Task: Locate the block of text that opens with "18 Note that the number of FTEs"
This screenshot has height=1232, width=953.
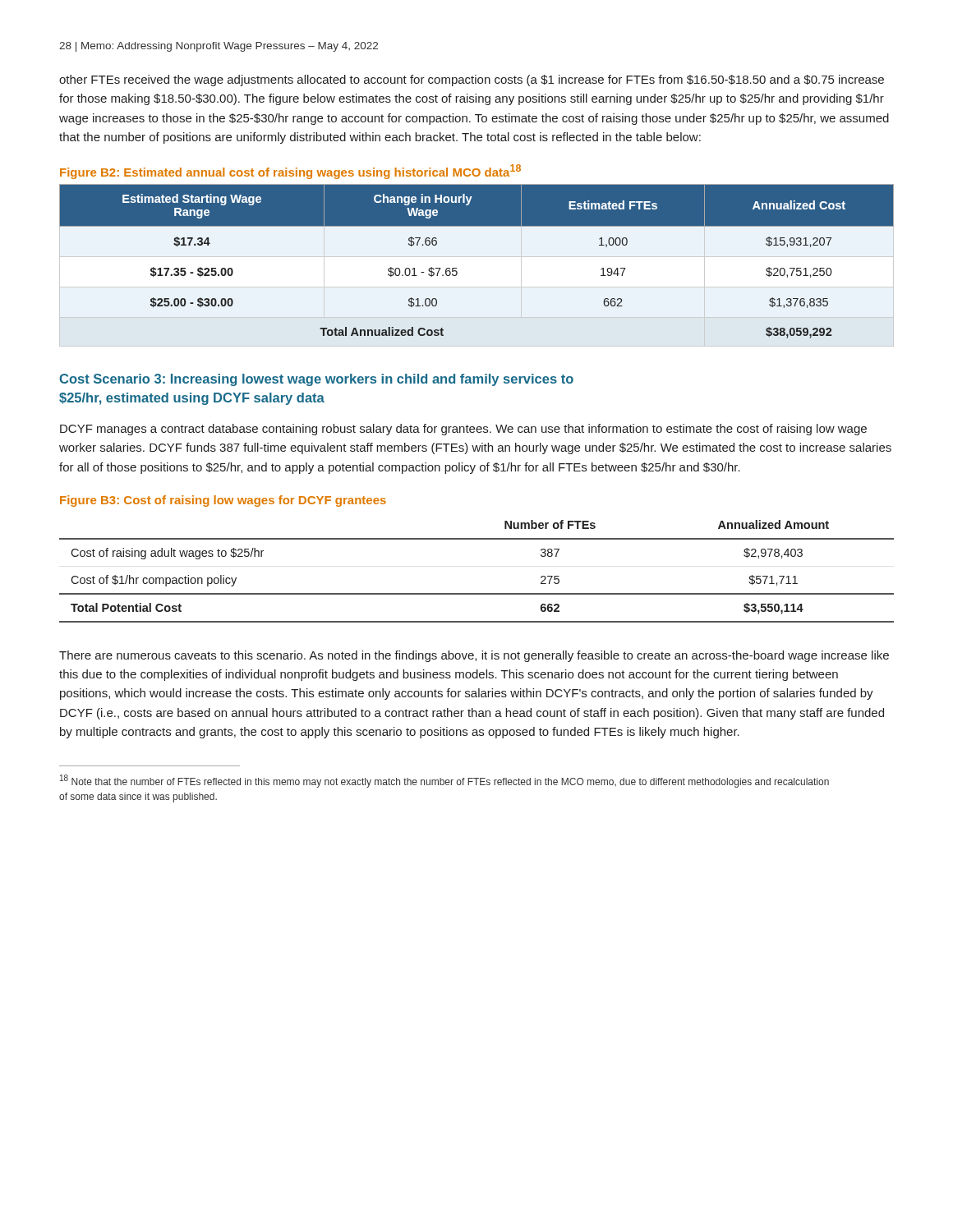Action: click(x=444, y=788)
